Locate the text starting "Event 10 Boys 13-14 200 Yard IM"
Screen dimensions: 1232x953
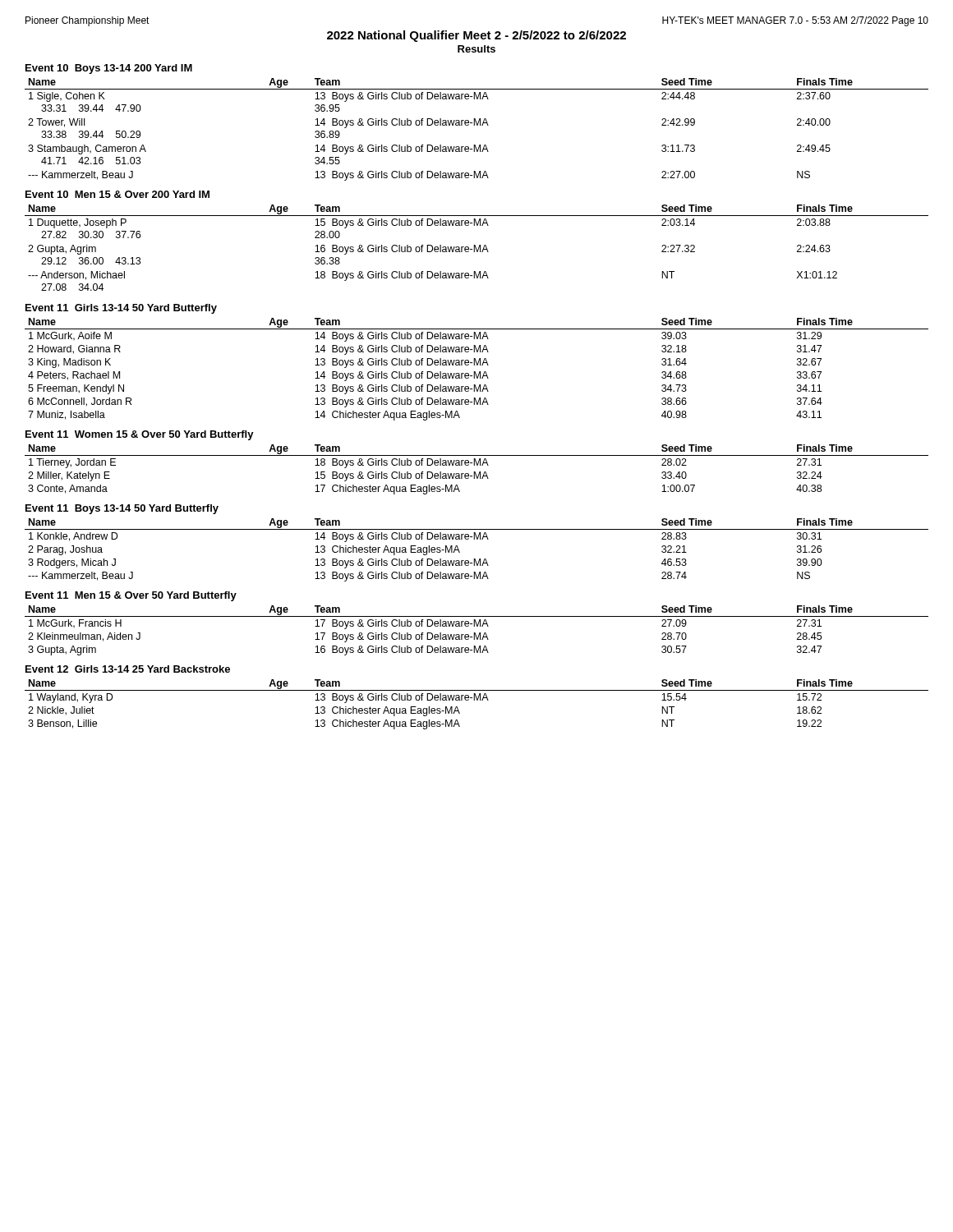[109, 68]
